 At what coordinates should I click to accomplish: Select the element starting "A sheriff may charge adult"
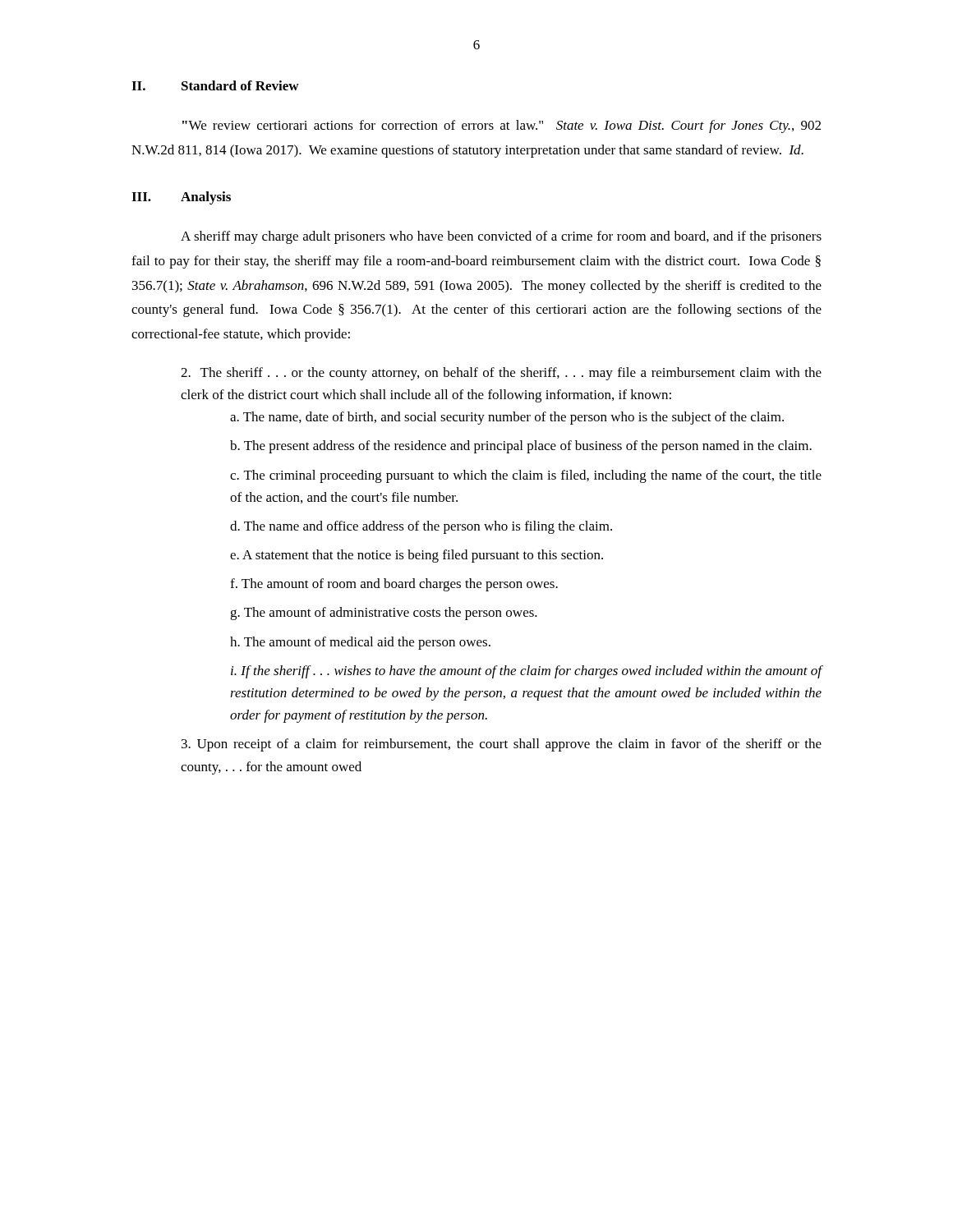476,285
